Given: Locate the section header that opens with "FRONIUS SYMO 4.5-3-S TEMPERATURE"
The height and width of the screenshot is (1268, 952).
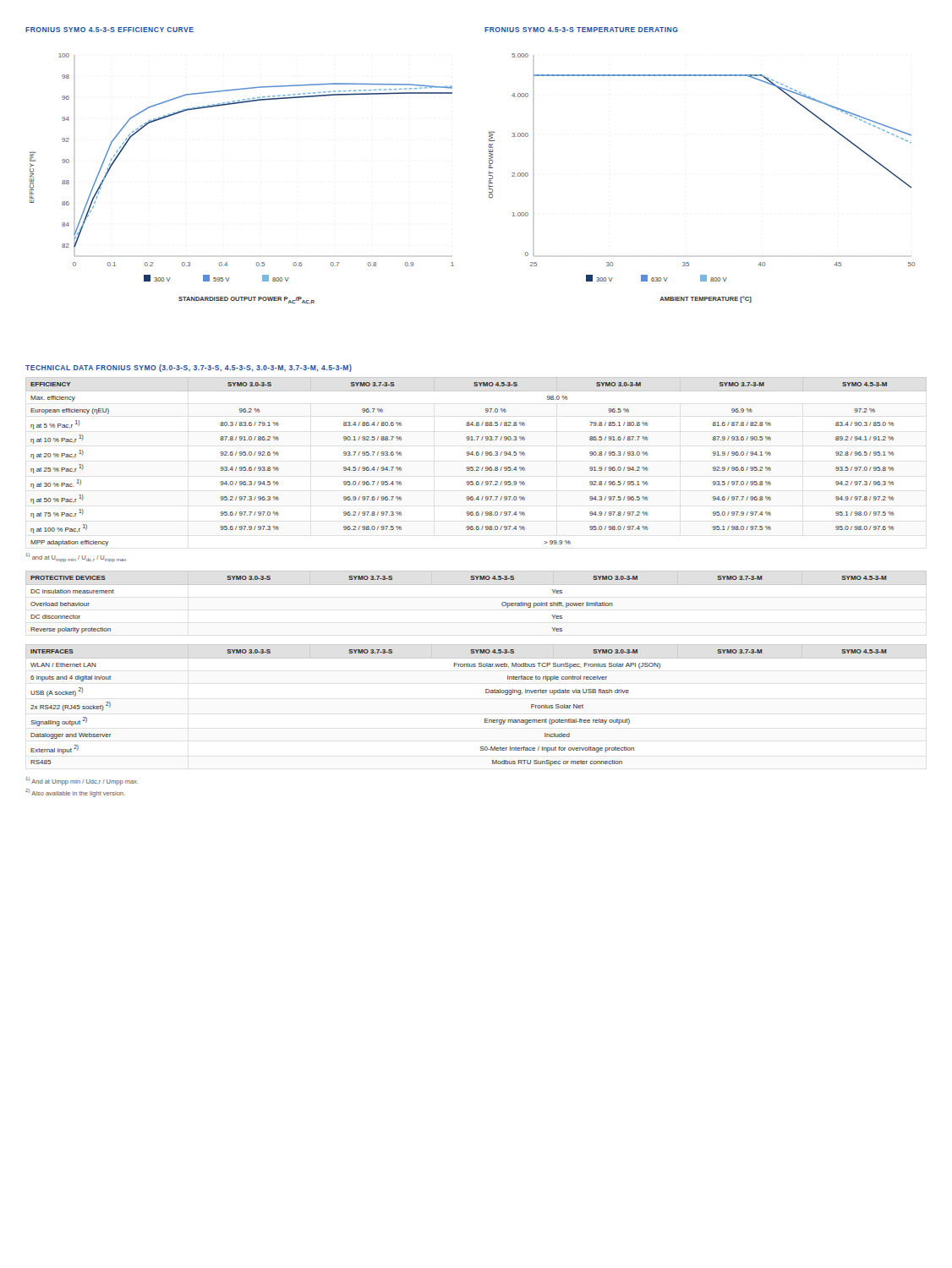Looking at the screenshot, I should point(581,30).
